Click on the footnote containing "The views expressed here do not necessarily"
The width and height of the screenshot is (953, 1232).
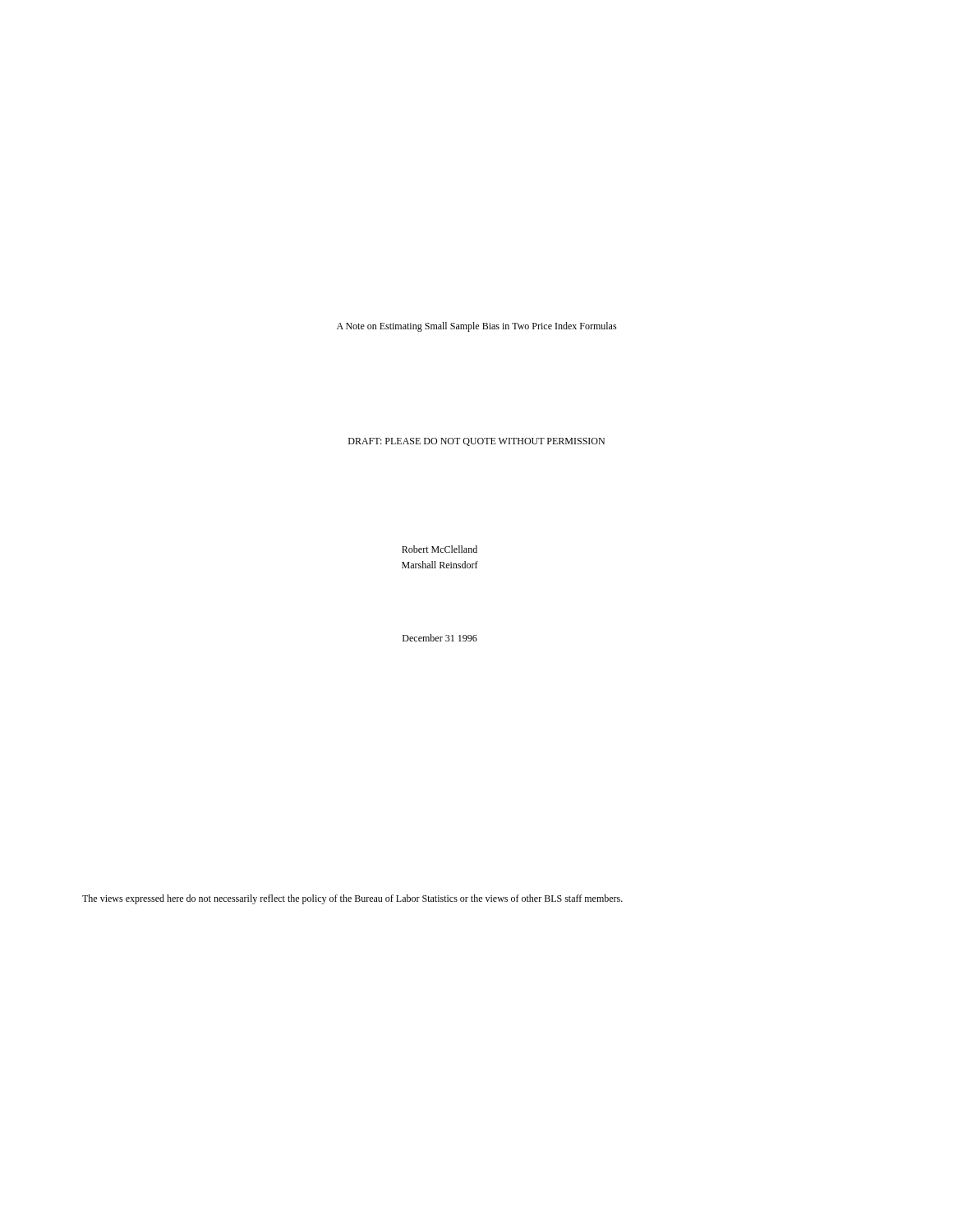(353, 899)
